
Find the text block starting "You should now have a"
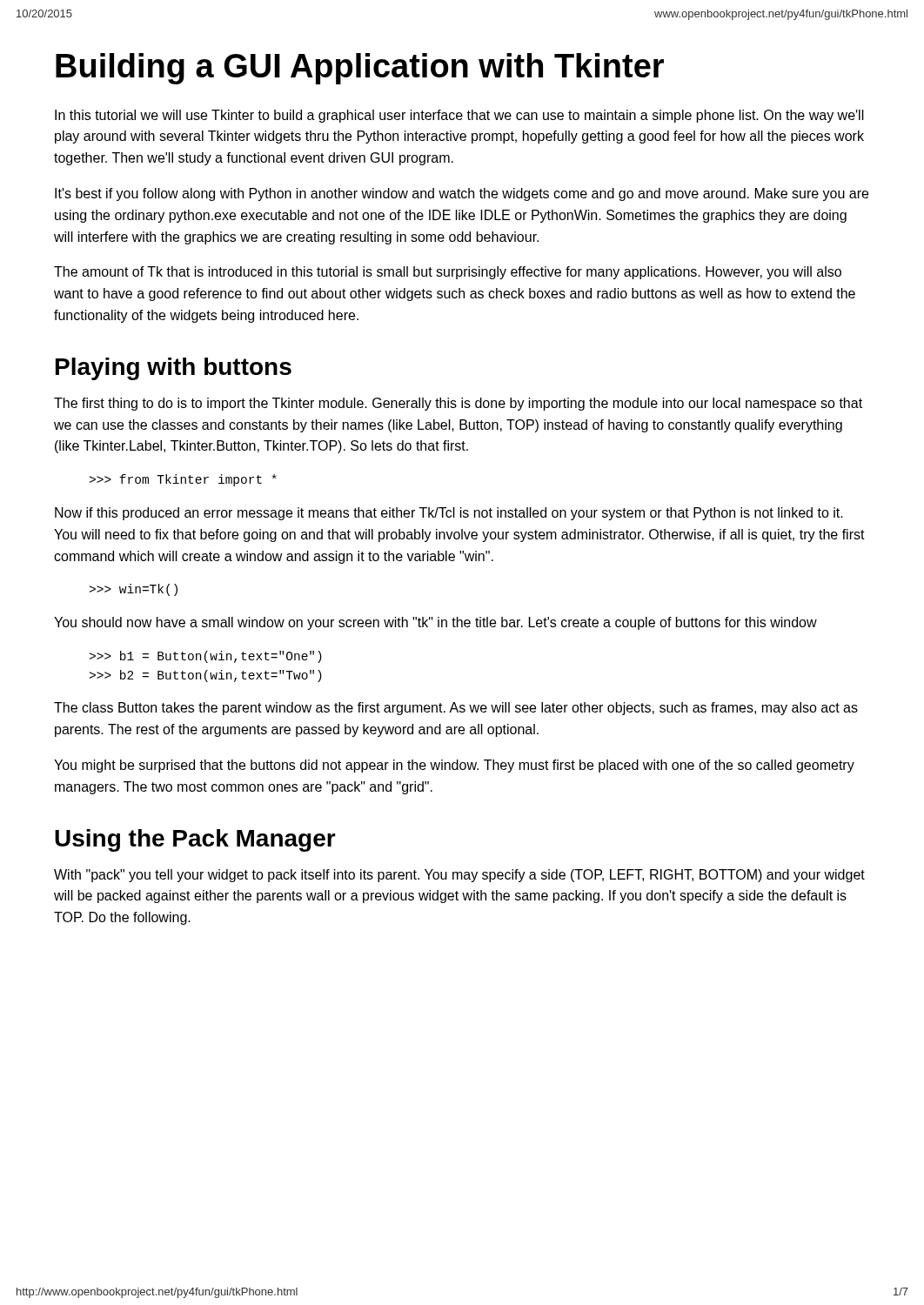pyautogui.click(x=462, y=623)
